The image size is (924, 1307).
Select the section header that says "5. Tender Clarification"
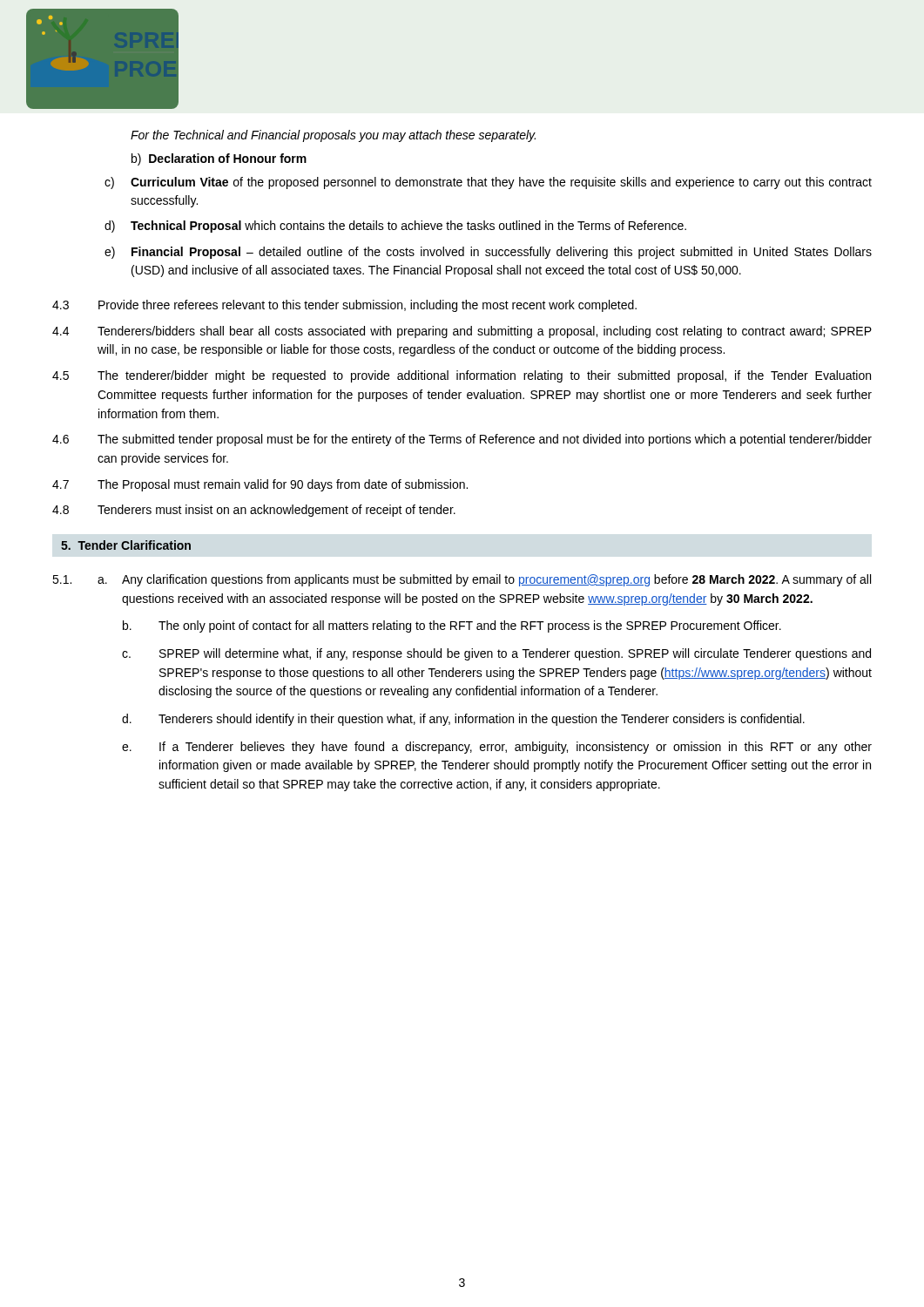pos(126,545)
